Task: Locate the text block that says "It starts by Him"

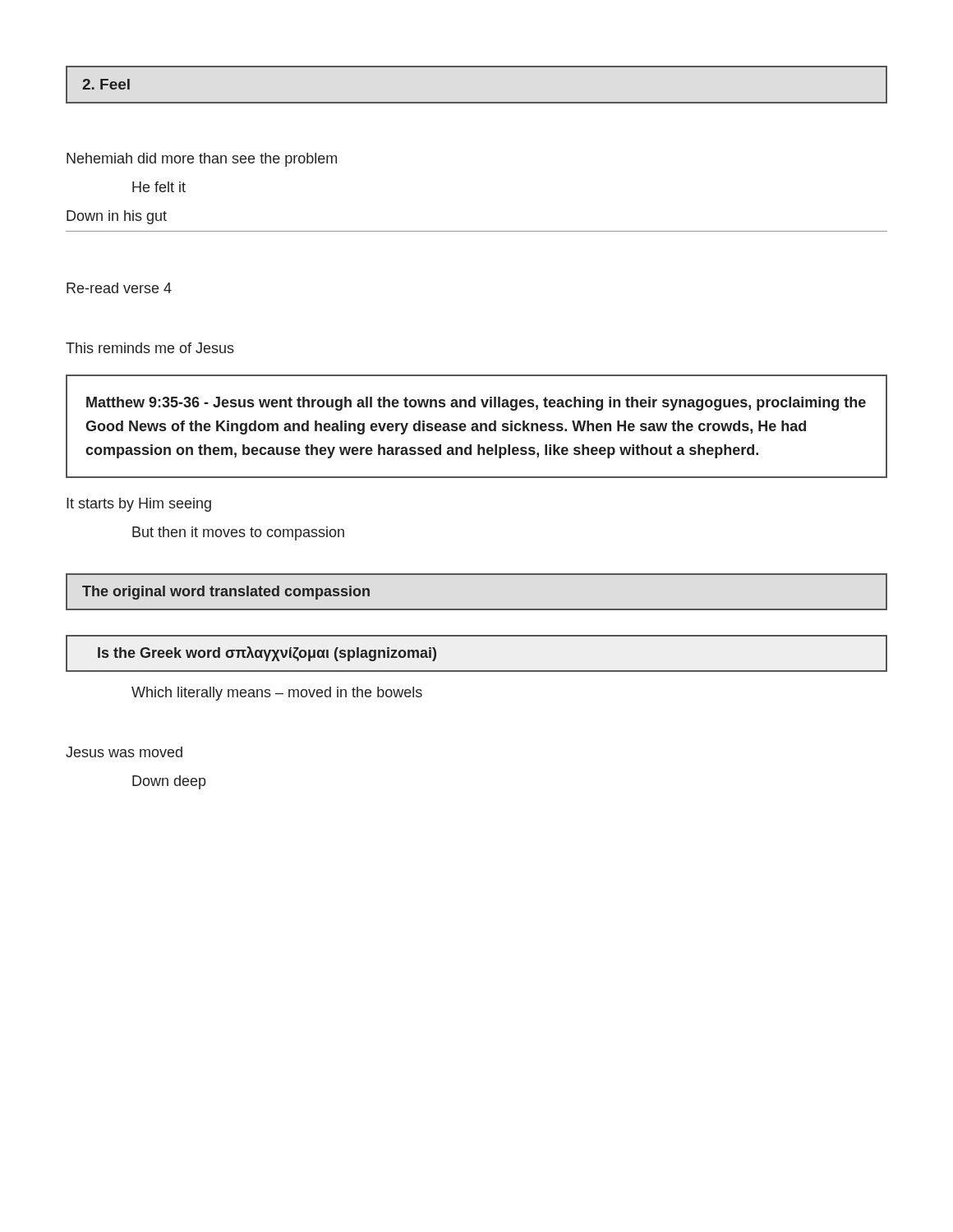Action: 139,504
